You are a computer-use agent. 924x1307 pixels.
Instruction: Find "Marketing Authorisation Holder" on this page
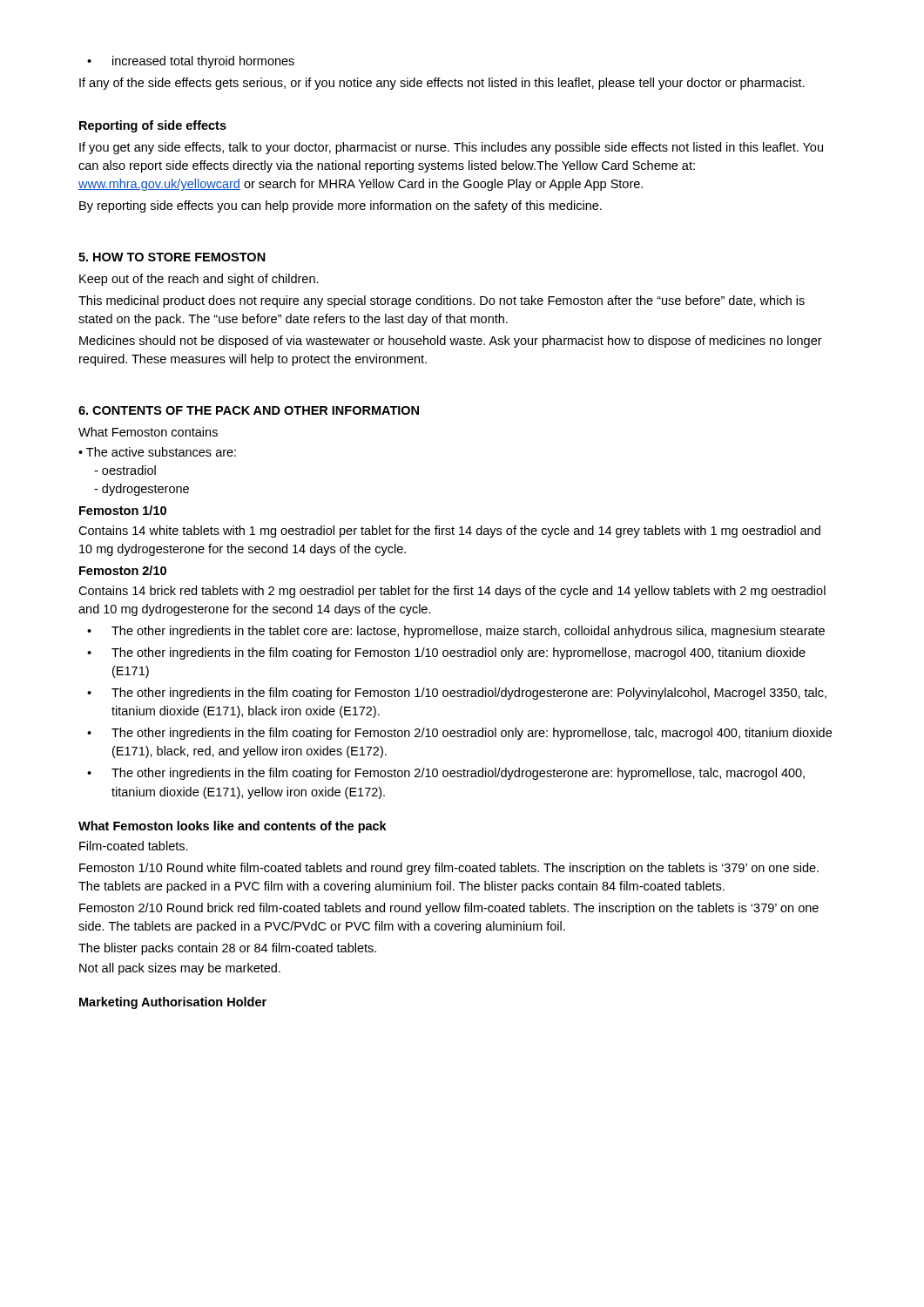click(x=173, y=1002)
